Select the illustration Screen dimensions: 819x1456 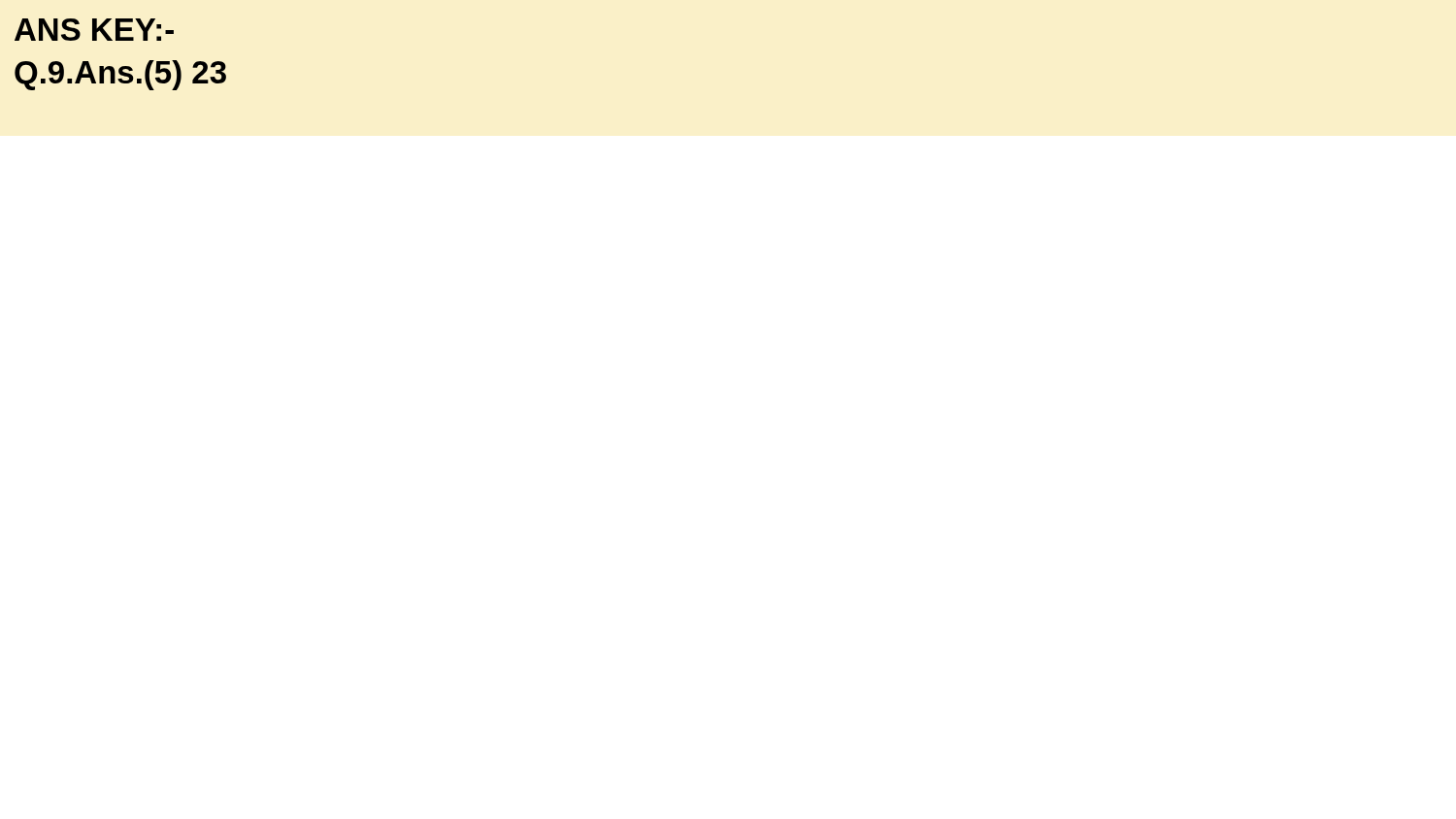click(728, 477)
